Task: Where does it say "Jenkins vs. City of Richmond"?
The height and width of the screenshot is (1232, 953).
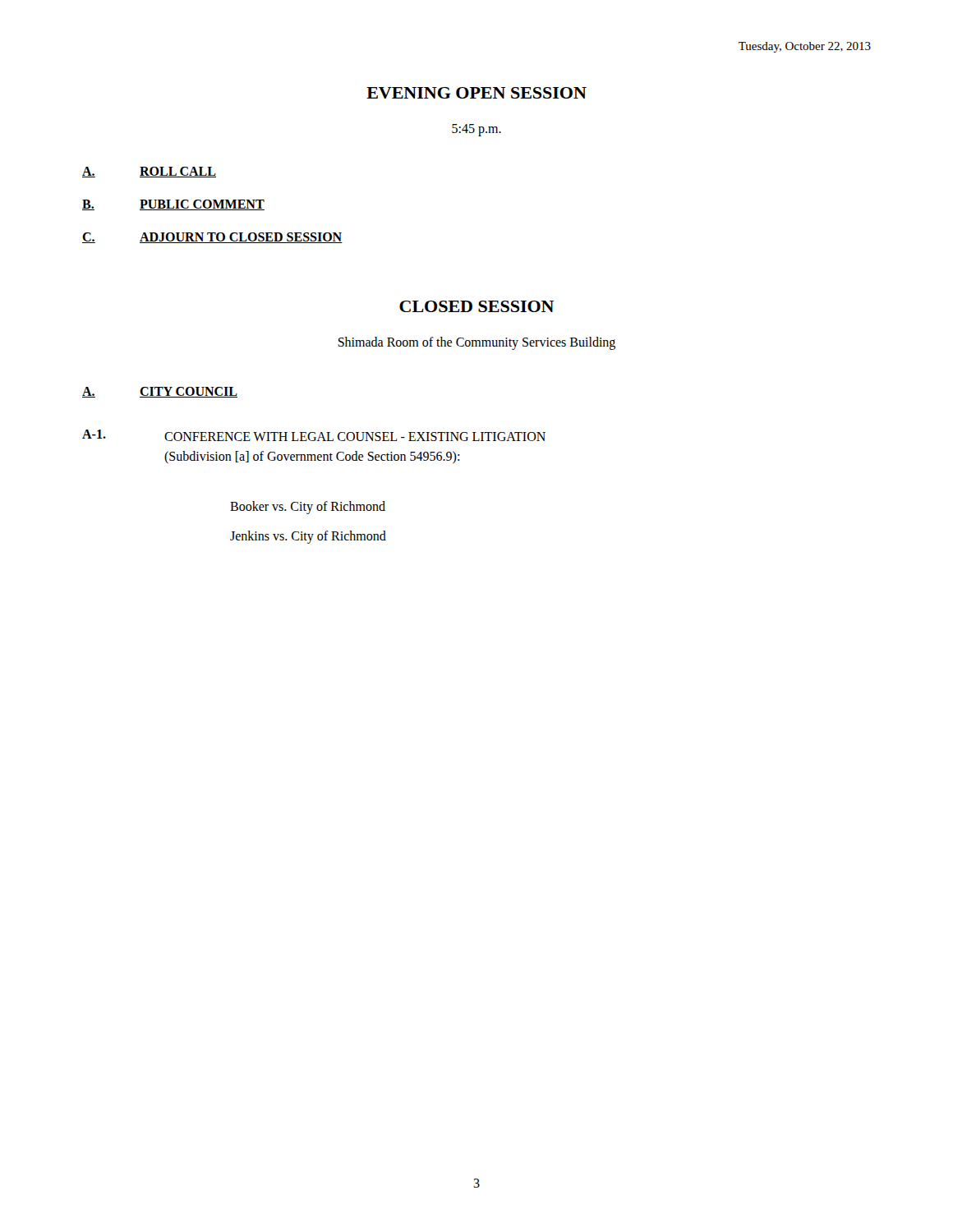Action: point(308,536)
